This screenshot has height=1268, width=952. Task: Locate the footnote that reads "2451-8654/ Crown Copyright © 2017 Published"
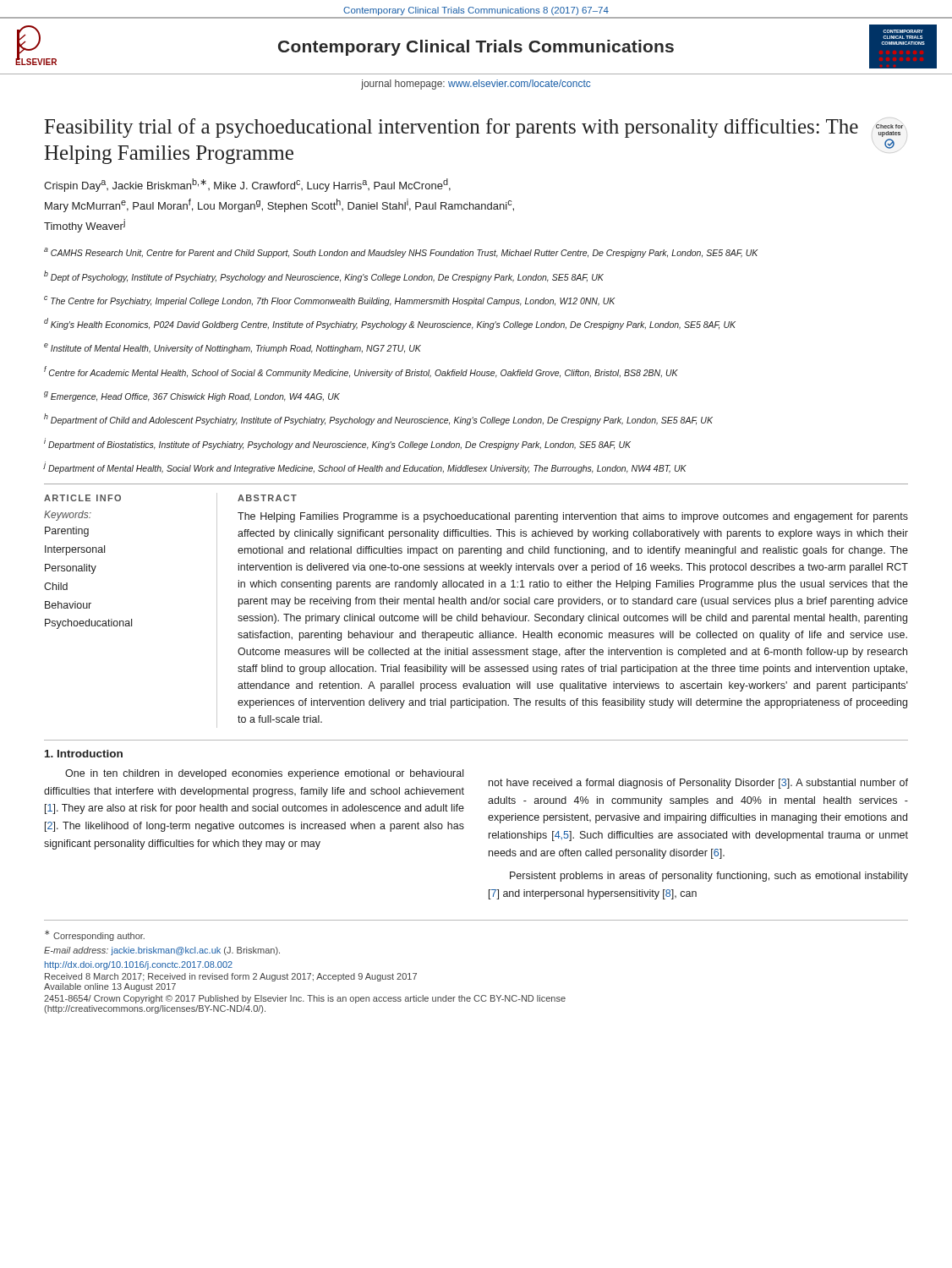point(305,1003)
